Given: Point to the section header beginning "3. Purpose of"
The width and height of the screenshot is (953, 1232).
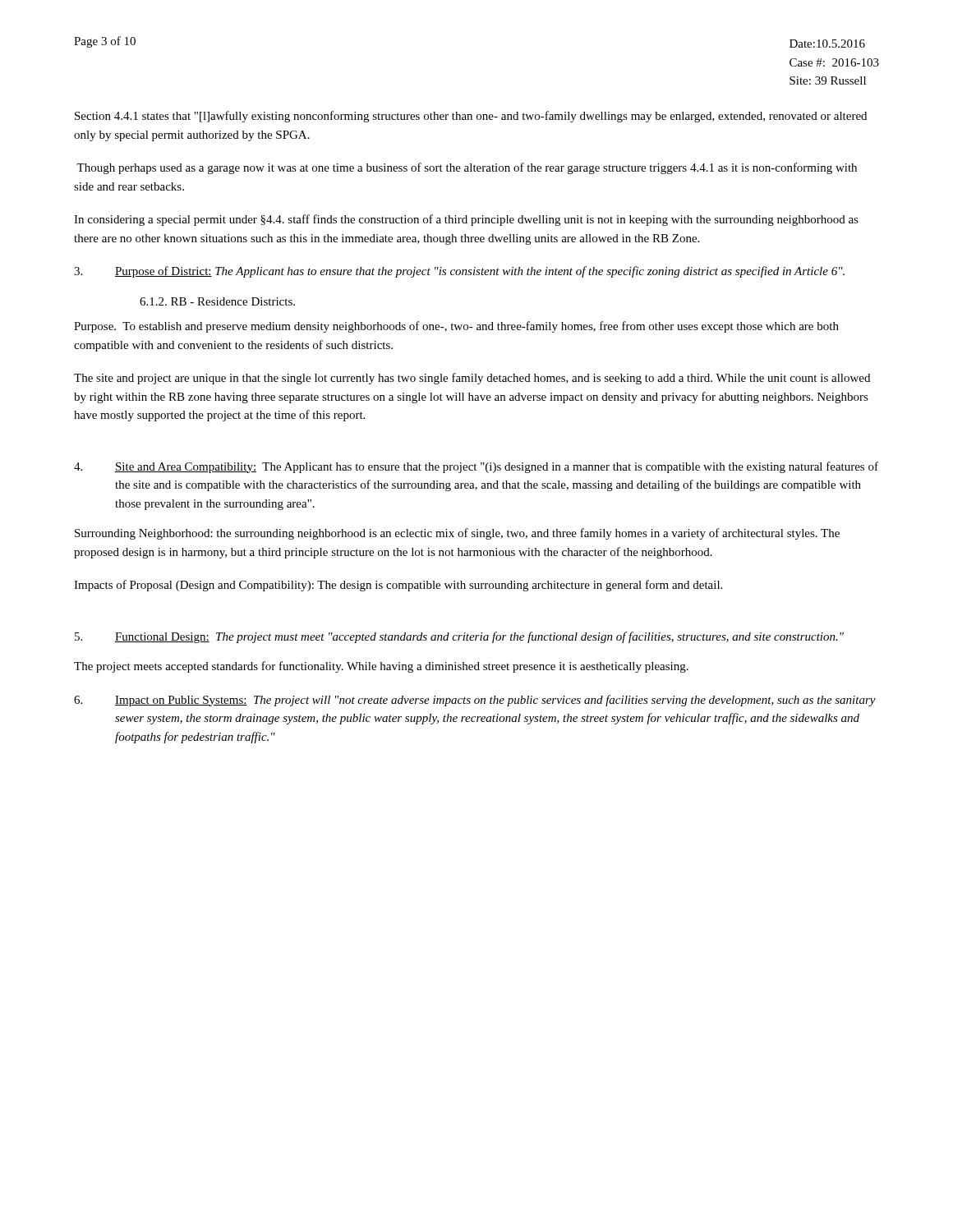Looking at the screenshot, I should click(460, 271).
